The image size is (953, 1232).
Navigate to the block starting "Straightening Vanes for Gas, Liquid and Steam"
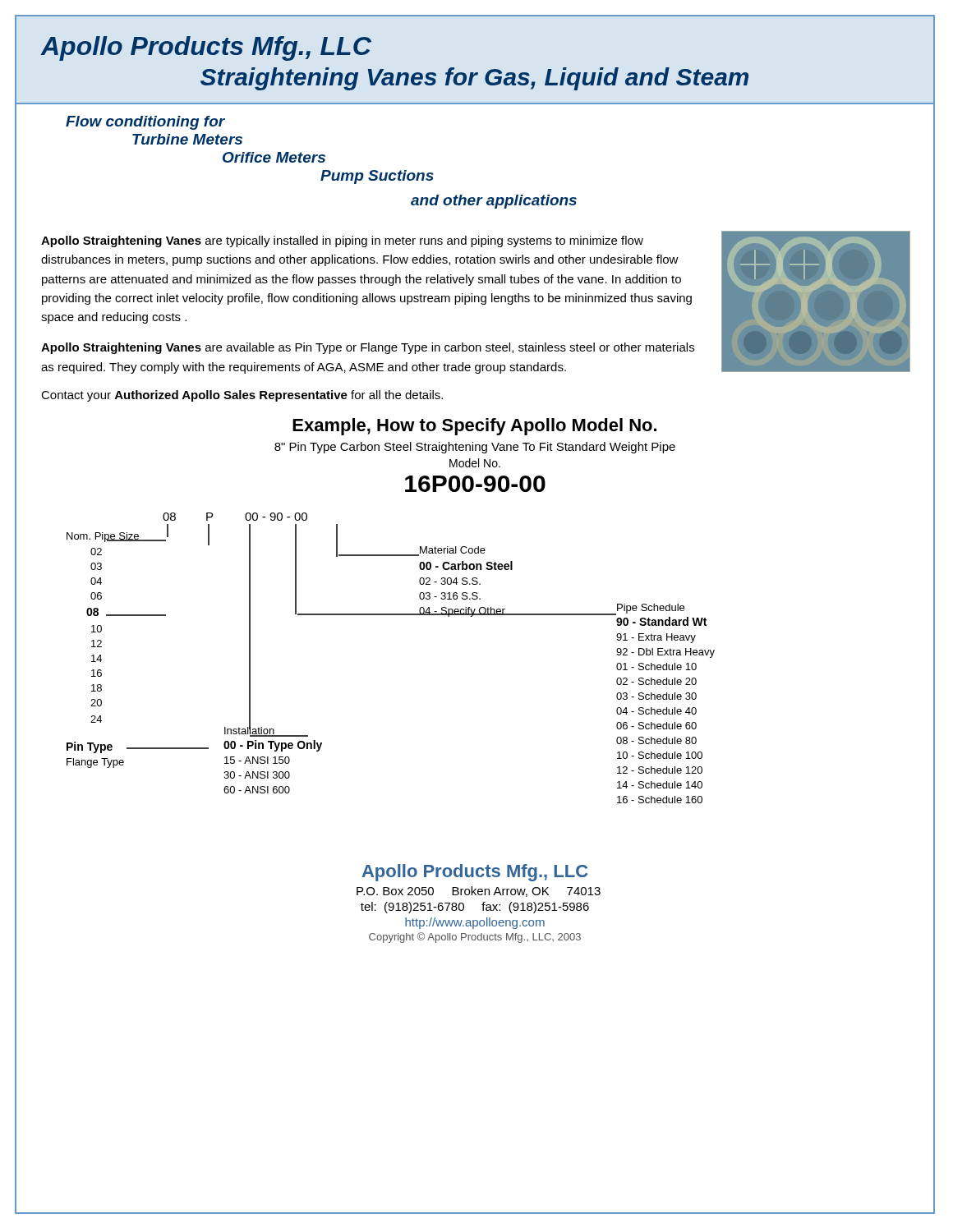(475, 77)
